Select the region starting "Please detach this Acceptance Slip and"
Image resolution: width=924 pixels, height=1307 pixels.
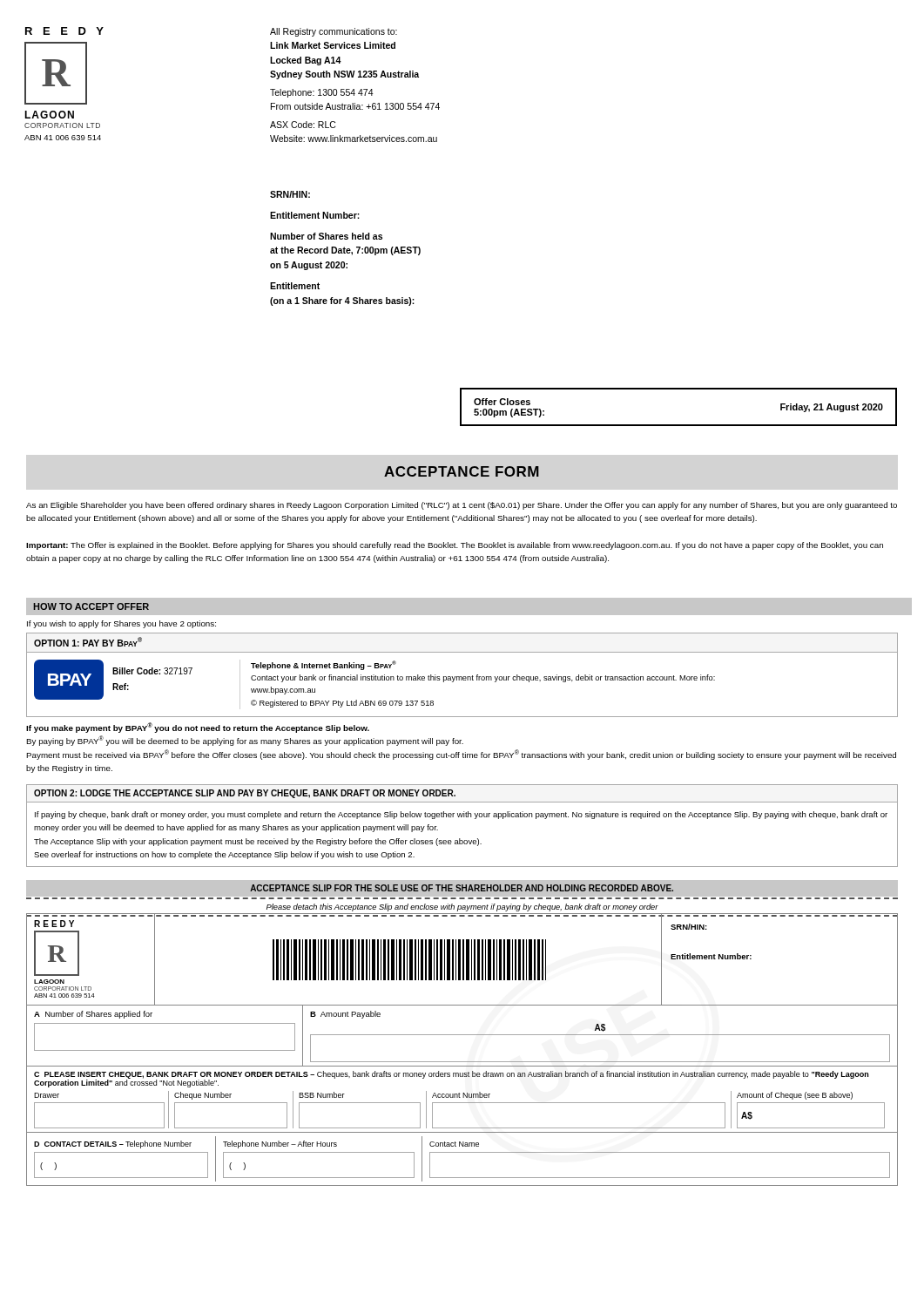click(462, 907)
